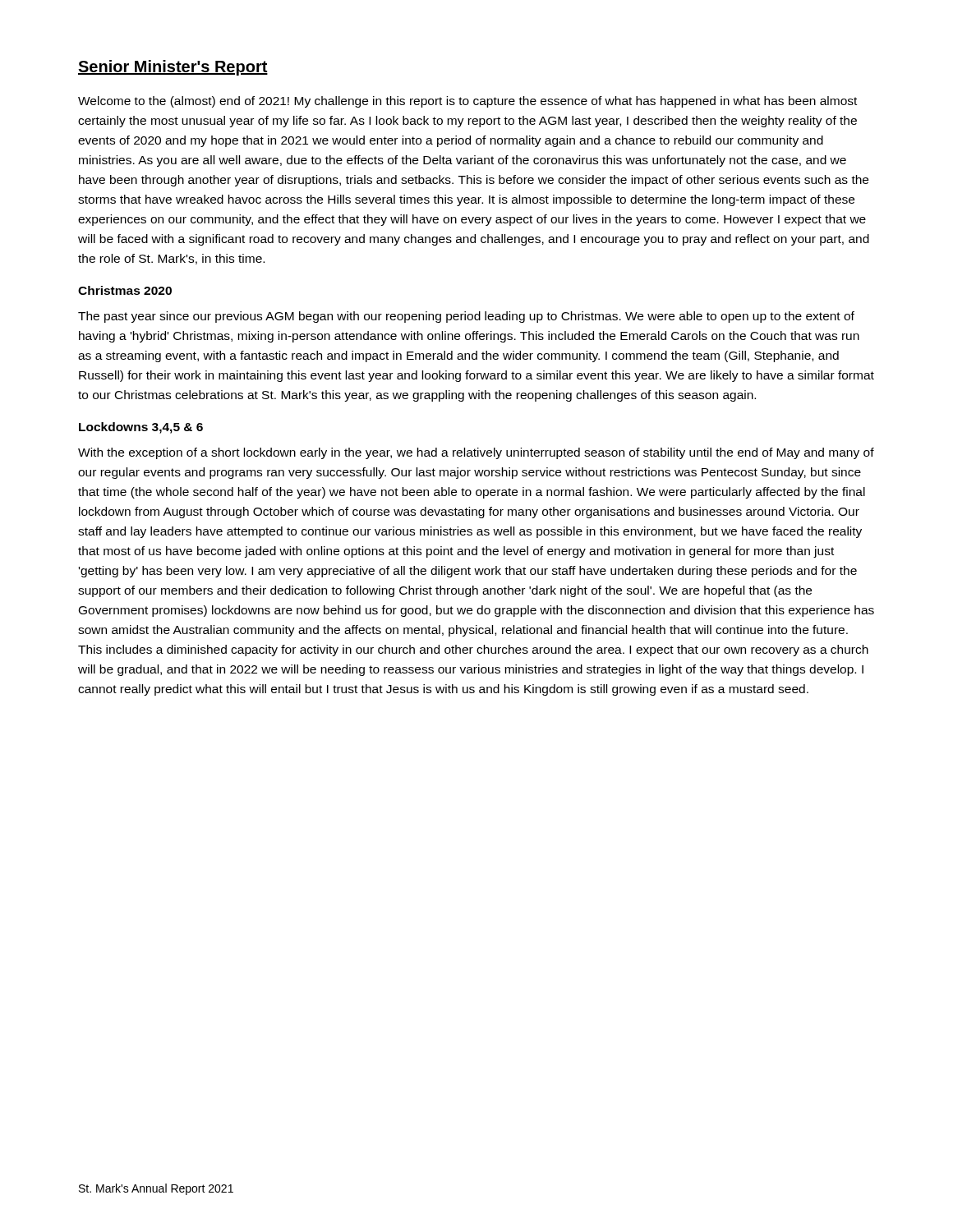Click on the section header with the text "Lockdowns 3,4,5 & 6"
The width and height of the screenshot is (953, 1232).
coord(141,427)
